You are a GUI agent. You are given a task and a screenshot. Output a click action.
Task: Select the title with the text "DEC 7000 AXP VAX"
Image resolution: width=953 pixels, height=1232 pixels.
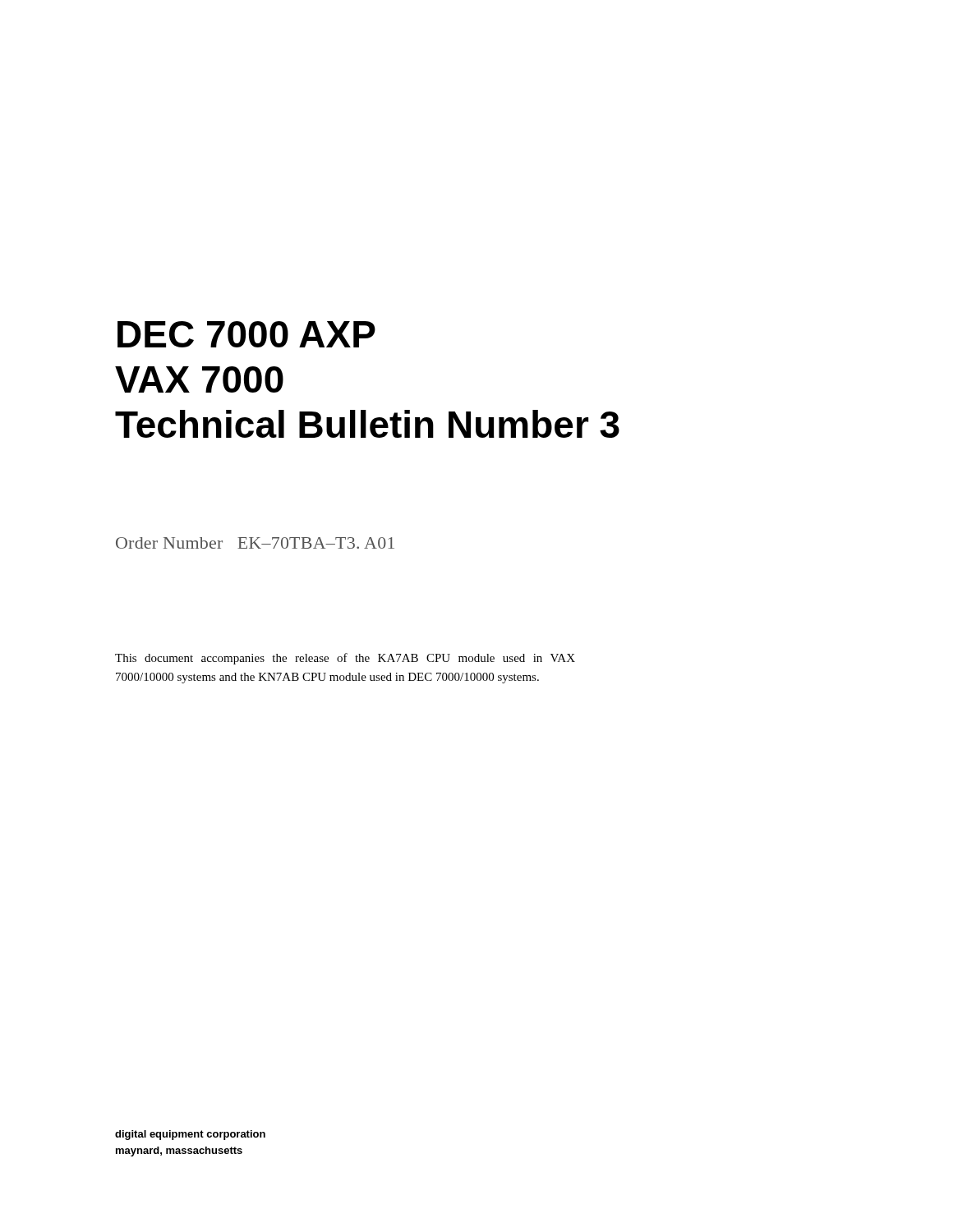point(246,334)
